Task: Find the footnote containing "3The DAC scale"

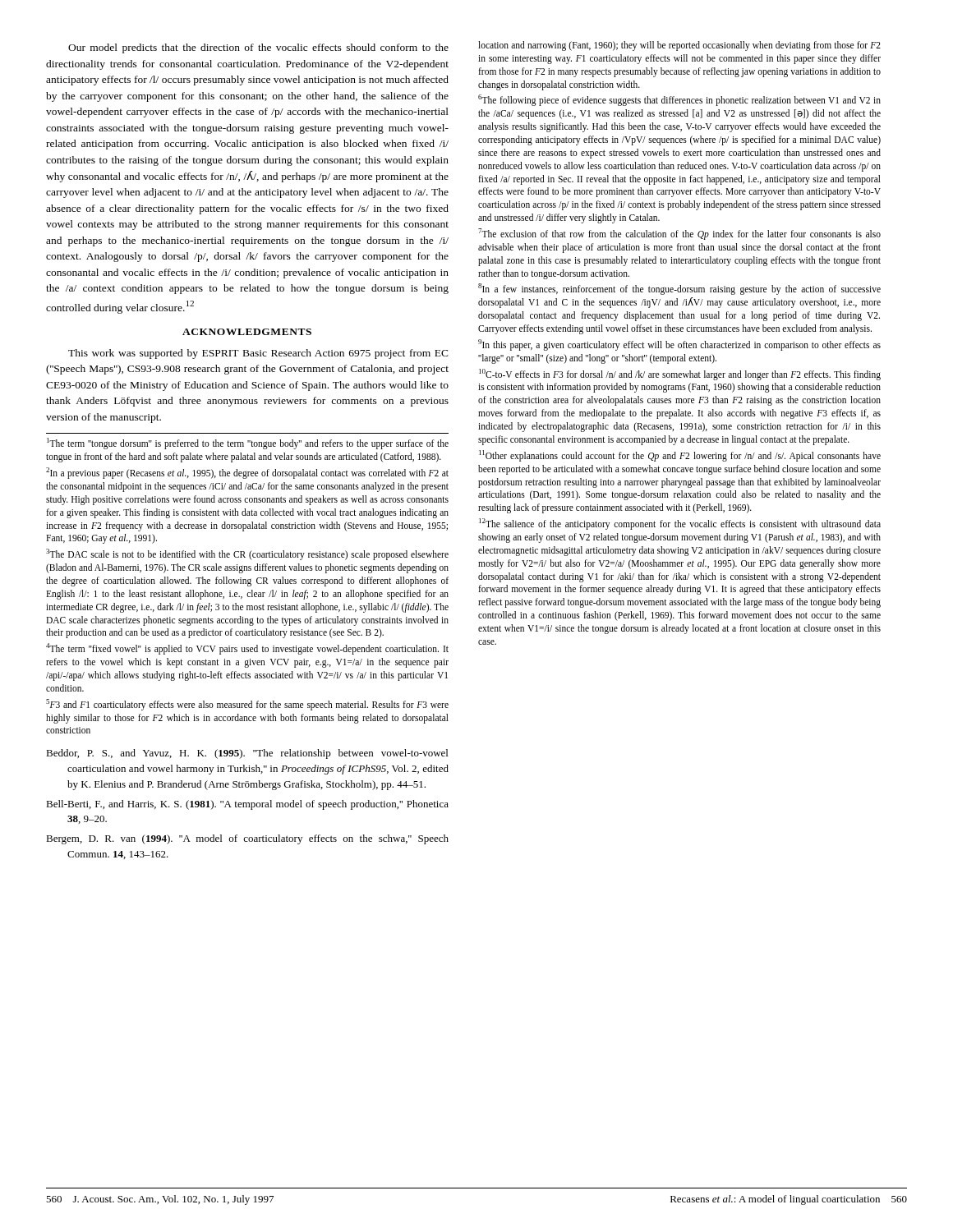Action: pyautogui.click(x=247, y=595)
